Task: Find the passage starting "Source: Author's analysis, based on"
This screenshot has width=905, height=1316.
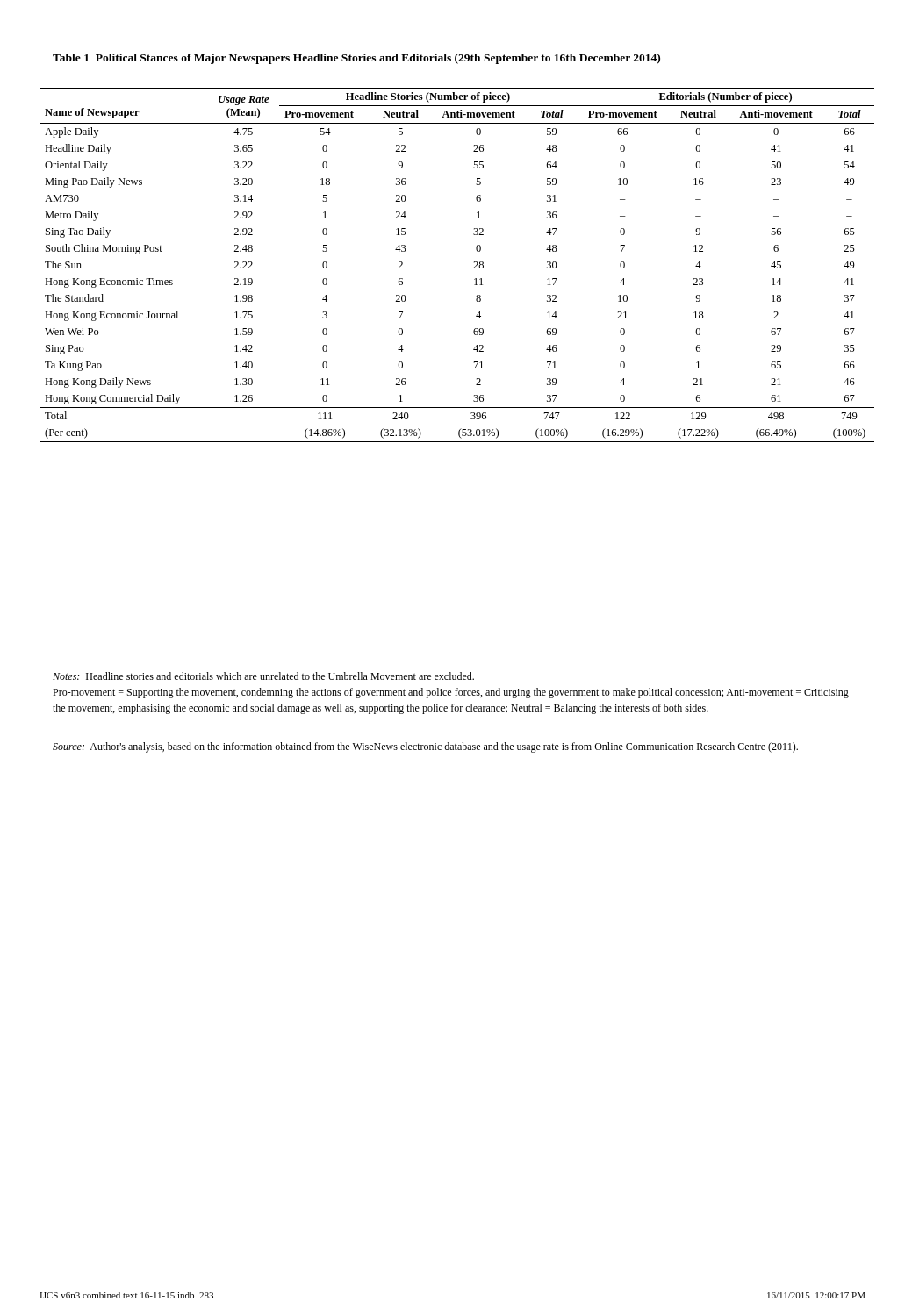Action: point(452,747)
